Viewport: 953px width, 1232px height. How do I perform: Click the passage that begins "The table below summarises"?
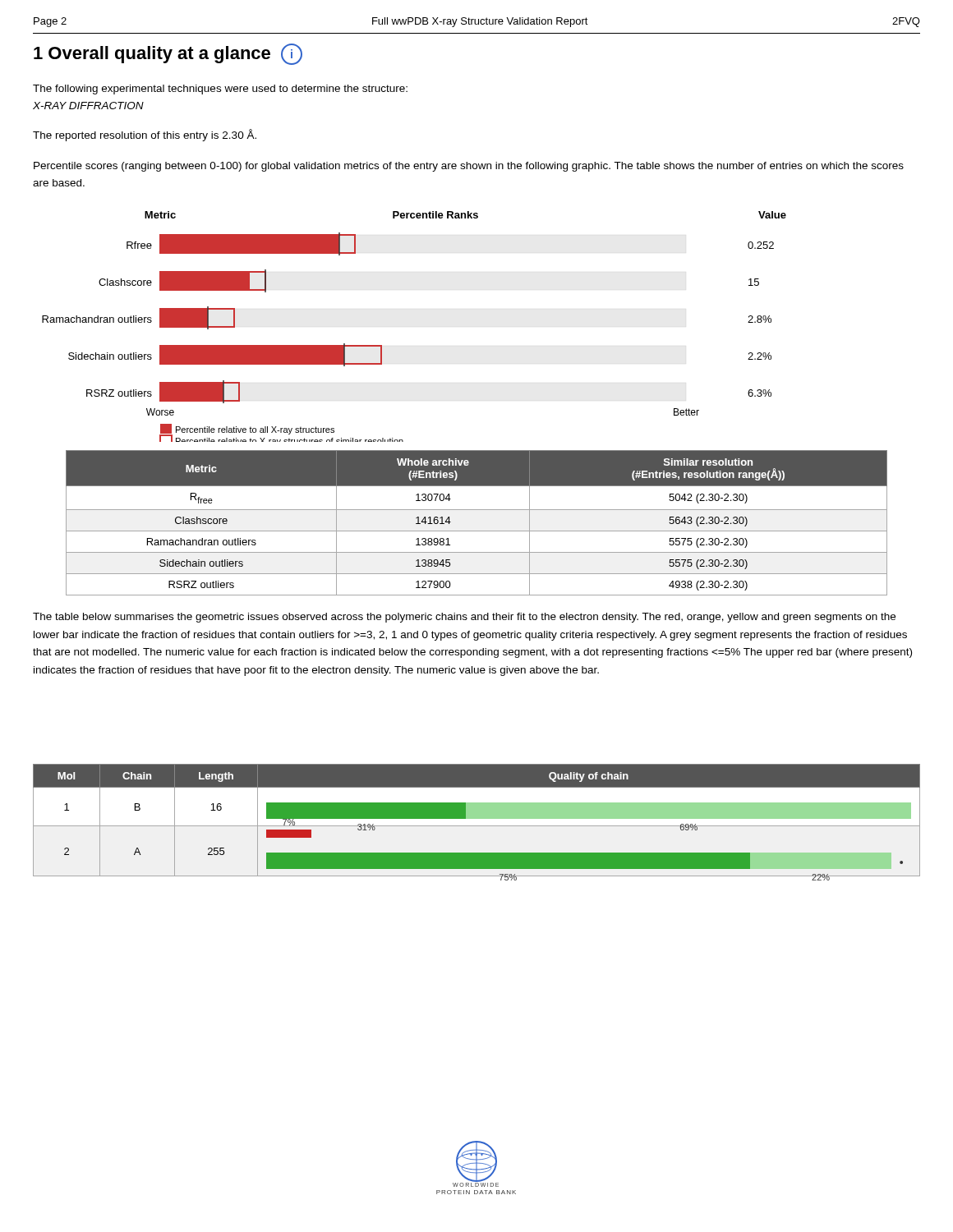(473, 643)
